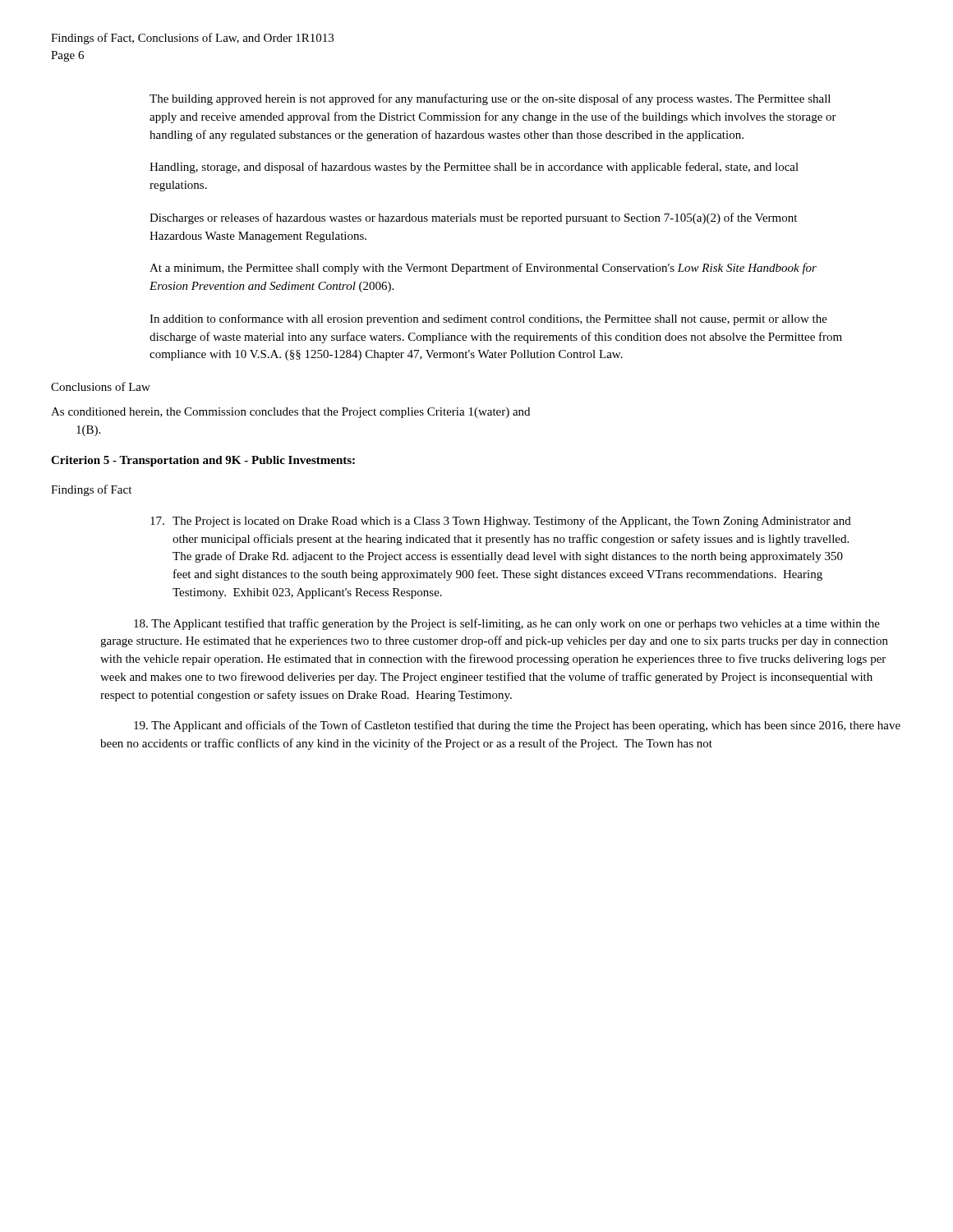Locate the element starting "As conditioned herein, the Commission concludes that the"
The height and width of the screenshot is (1232, 953).
(291, 420)
